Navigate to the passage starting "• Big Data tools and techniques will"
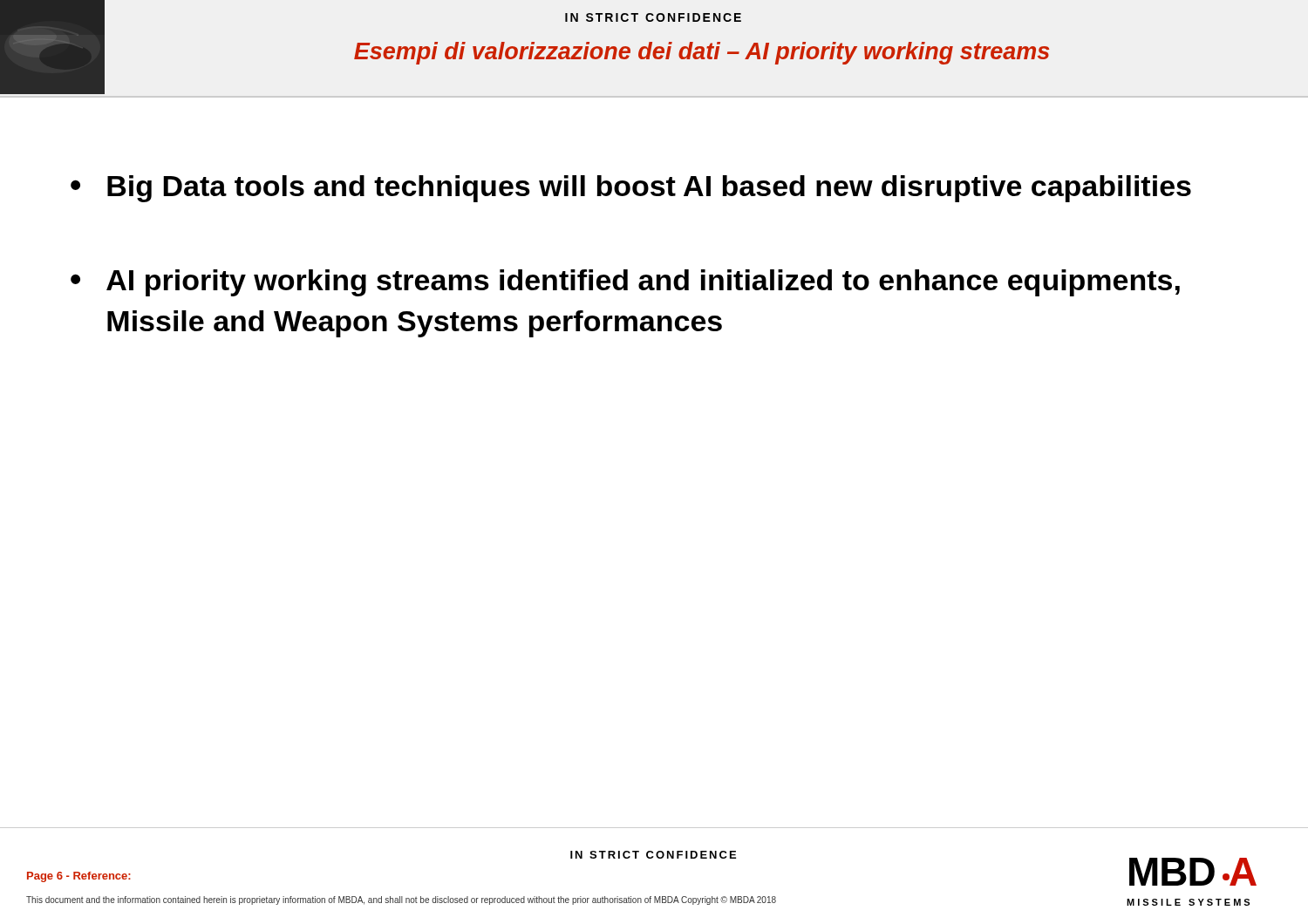The image size is (1308, 924). pyautogui.click(x=631, y=186)
